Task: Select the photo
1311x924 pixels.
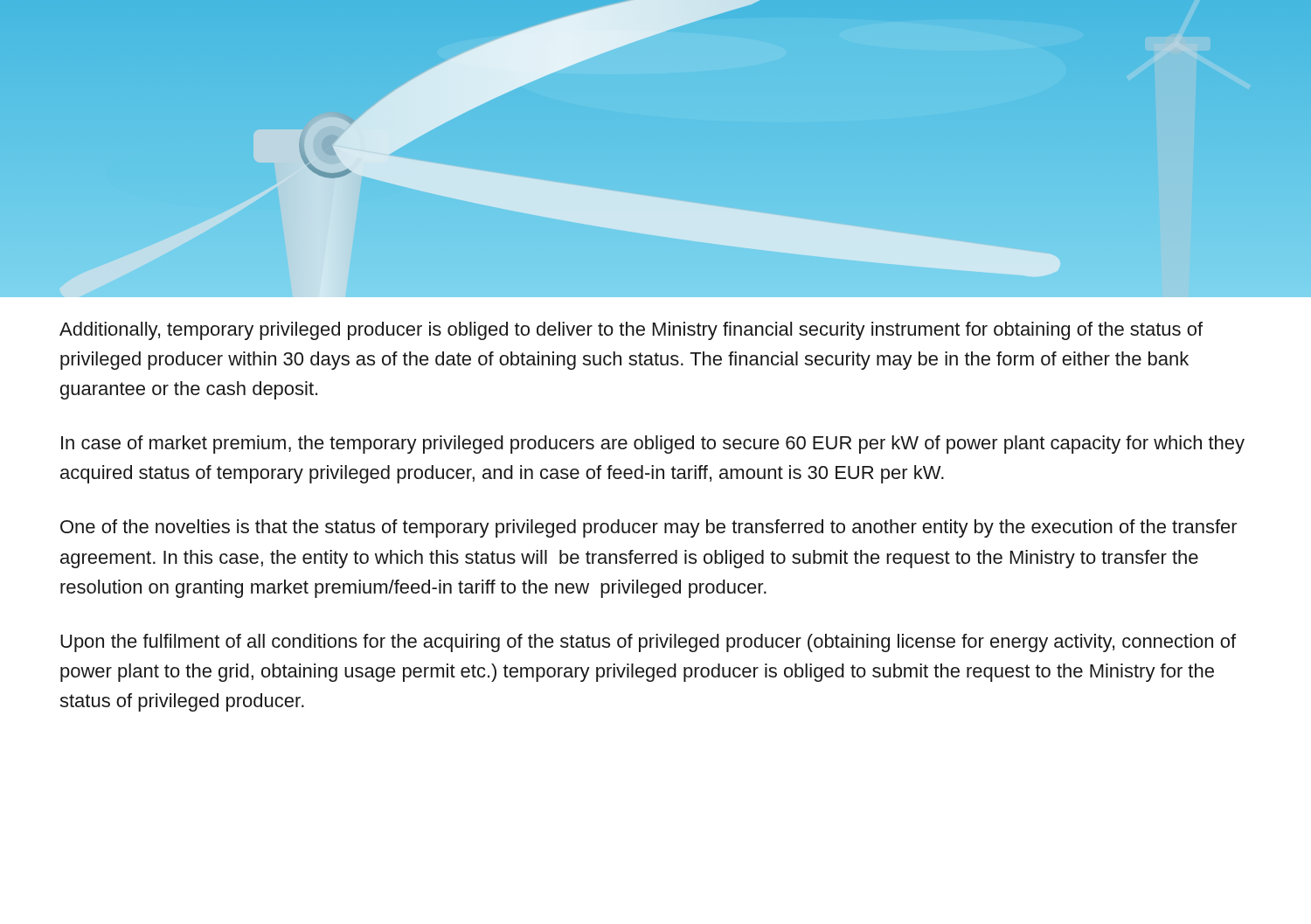Action: click(x=656, y=149)
